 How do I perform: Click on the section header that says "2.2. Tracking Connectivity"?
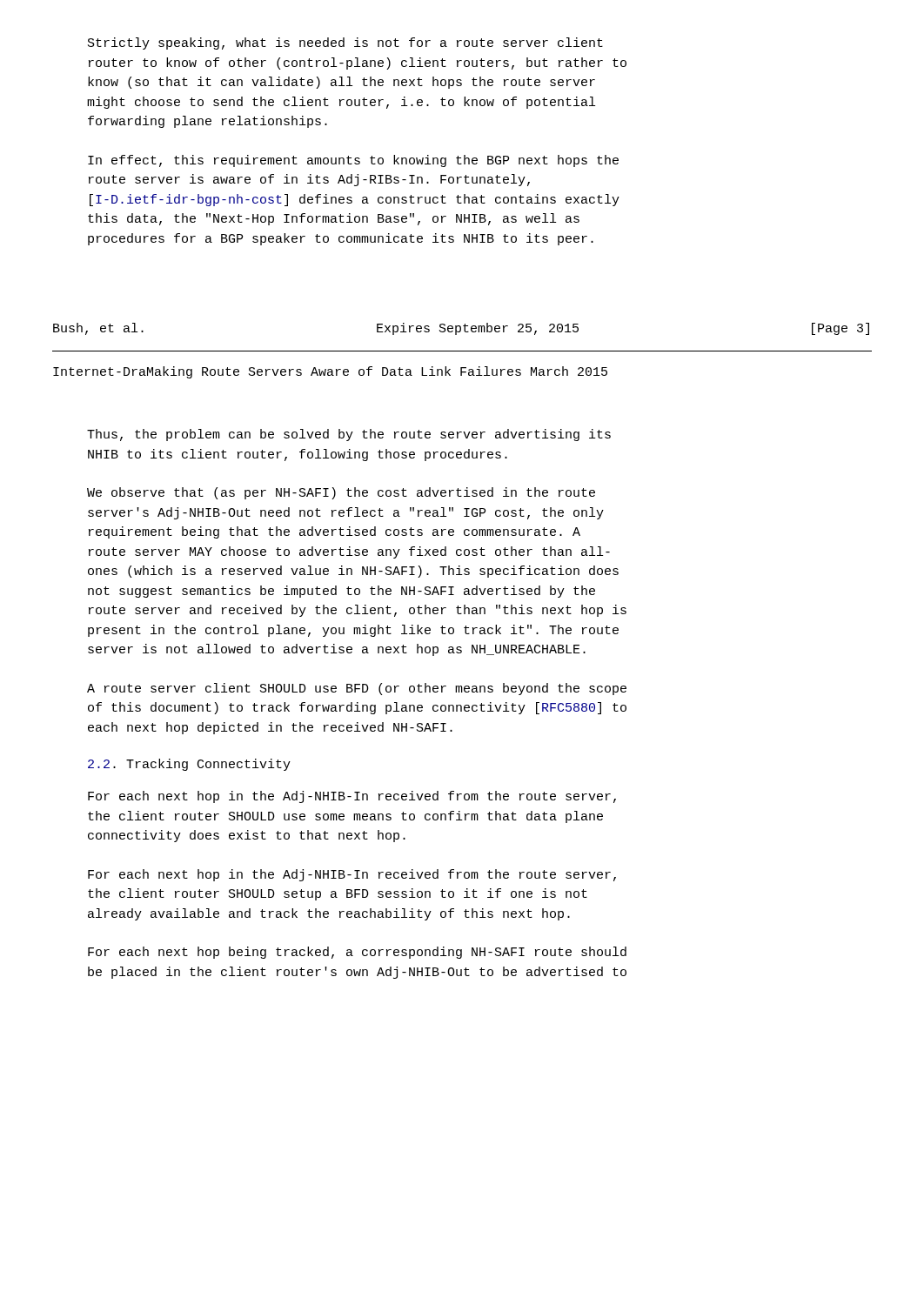(189, 765)
